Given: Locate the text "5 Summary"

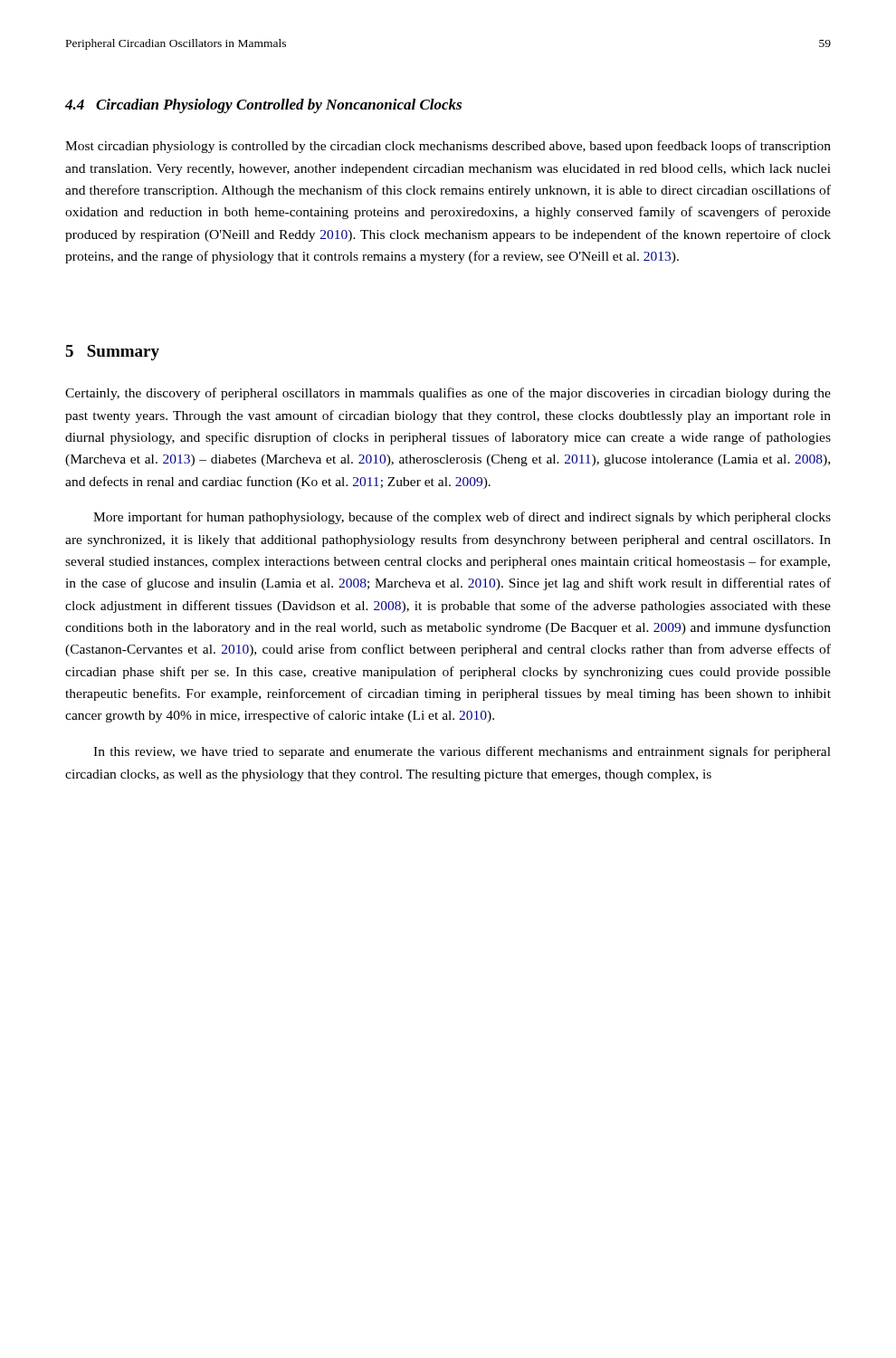Looking at the screenshot, I should 112,351.
